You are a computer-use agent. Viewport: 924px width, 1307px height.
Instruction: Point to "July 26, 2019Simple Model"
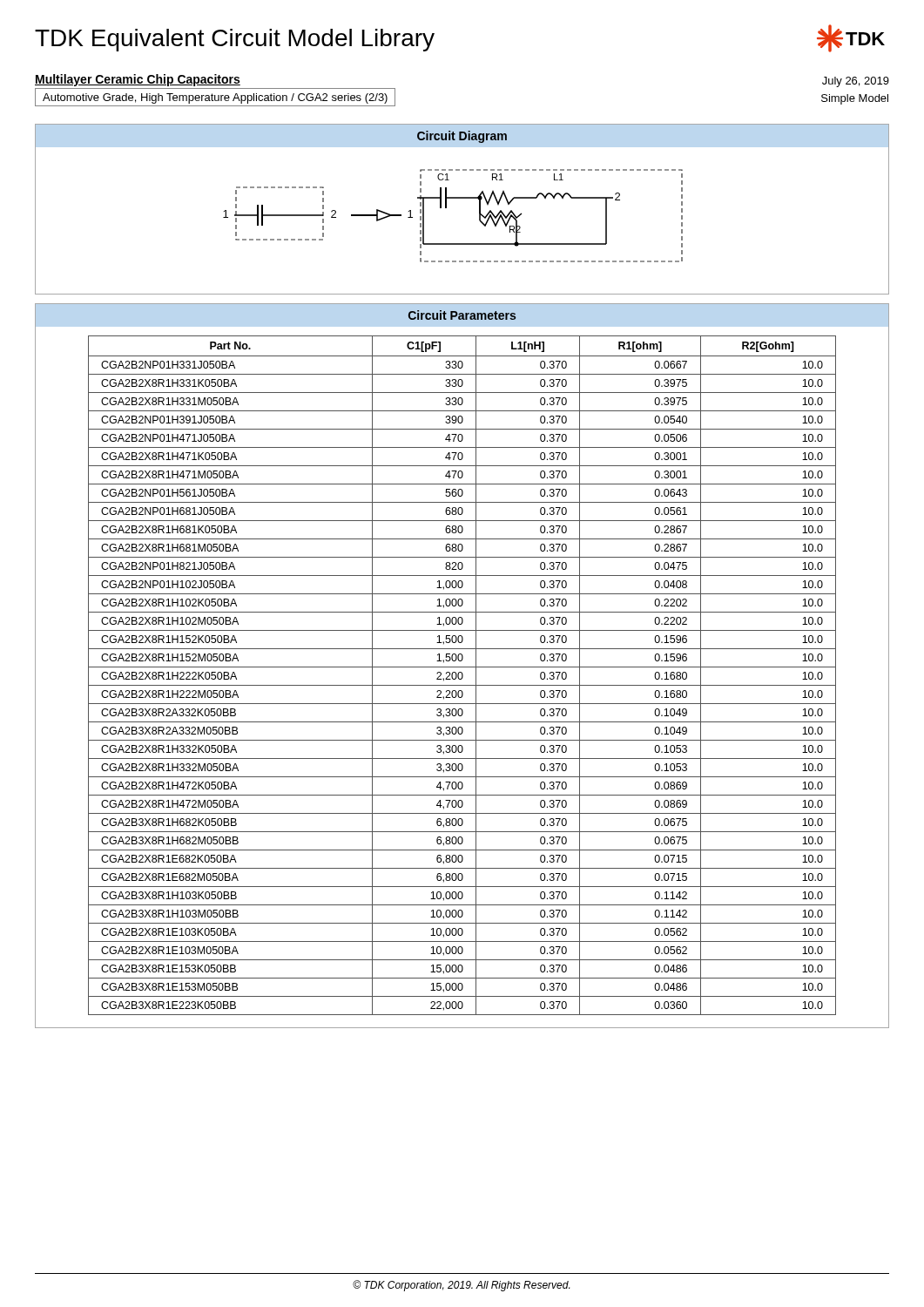tap(855, 89)
